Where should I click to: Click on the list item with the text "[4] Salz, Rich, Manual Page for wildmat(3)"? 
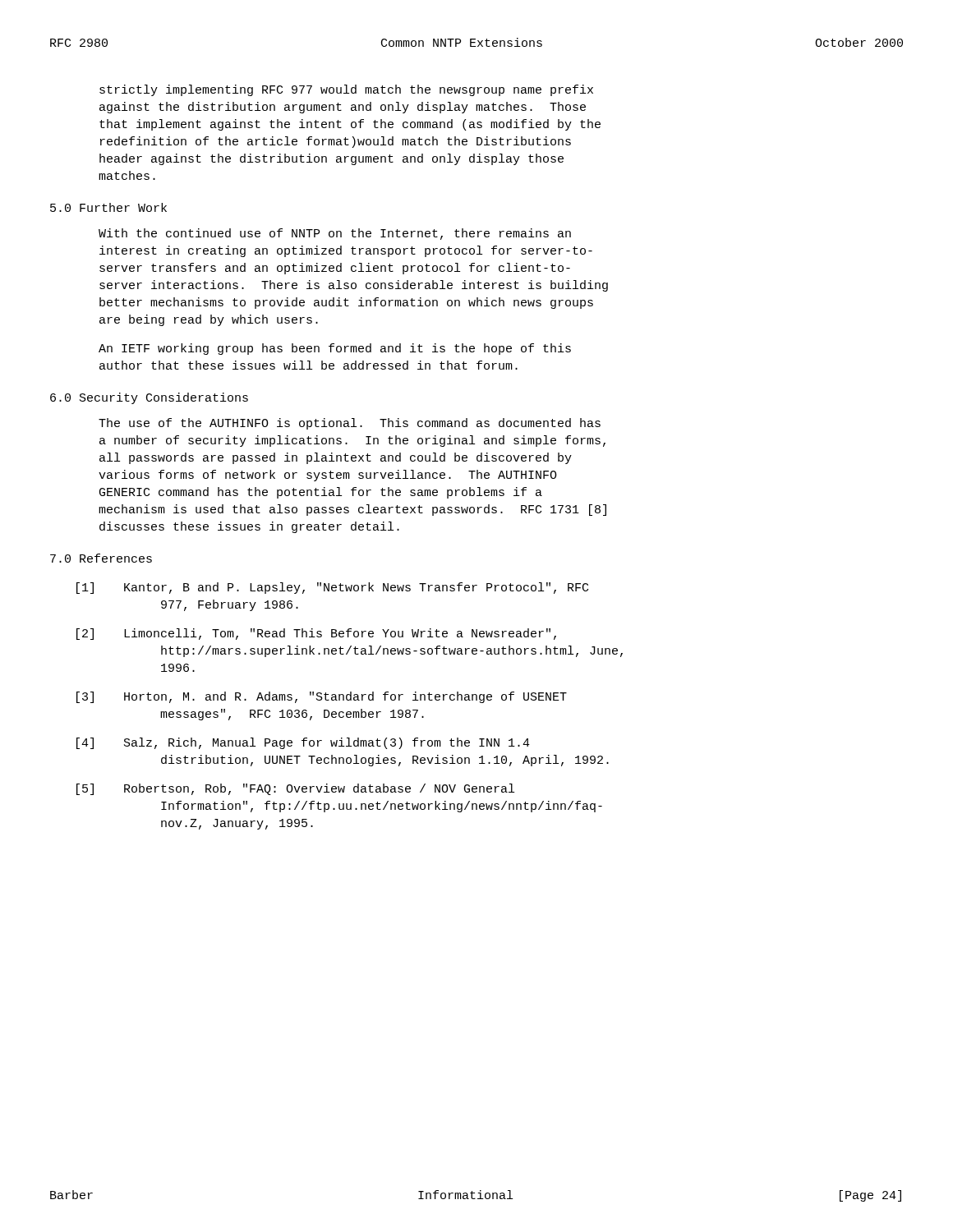point(476,752)
